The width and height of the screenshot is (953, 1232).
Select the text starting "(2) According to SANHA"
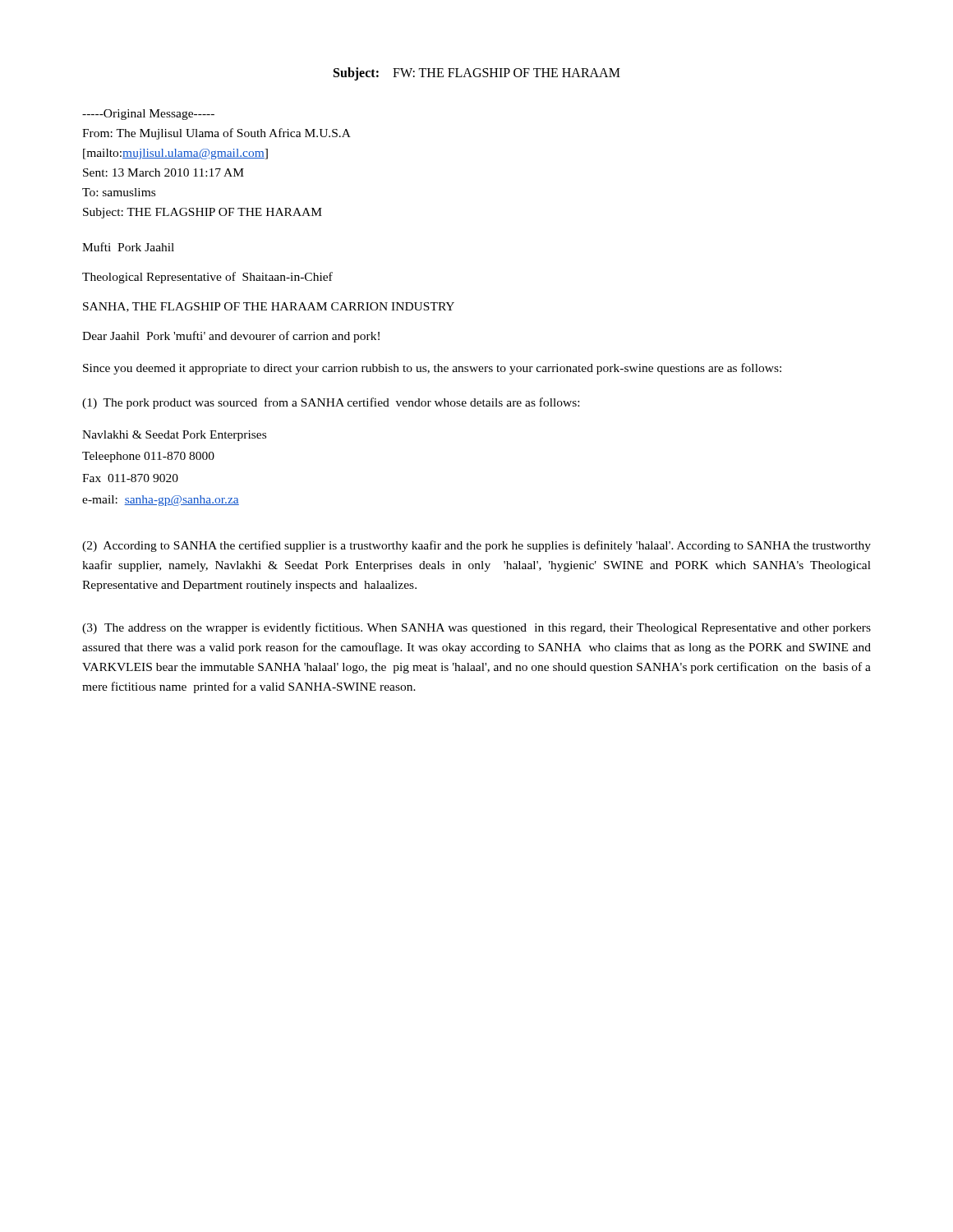(x=476, y=564)
